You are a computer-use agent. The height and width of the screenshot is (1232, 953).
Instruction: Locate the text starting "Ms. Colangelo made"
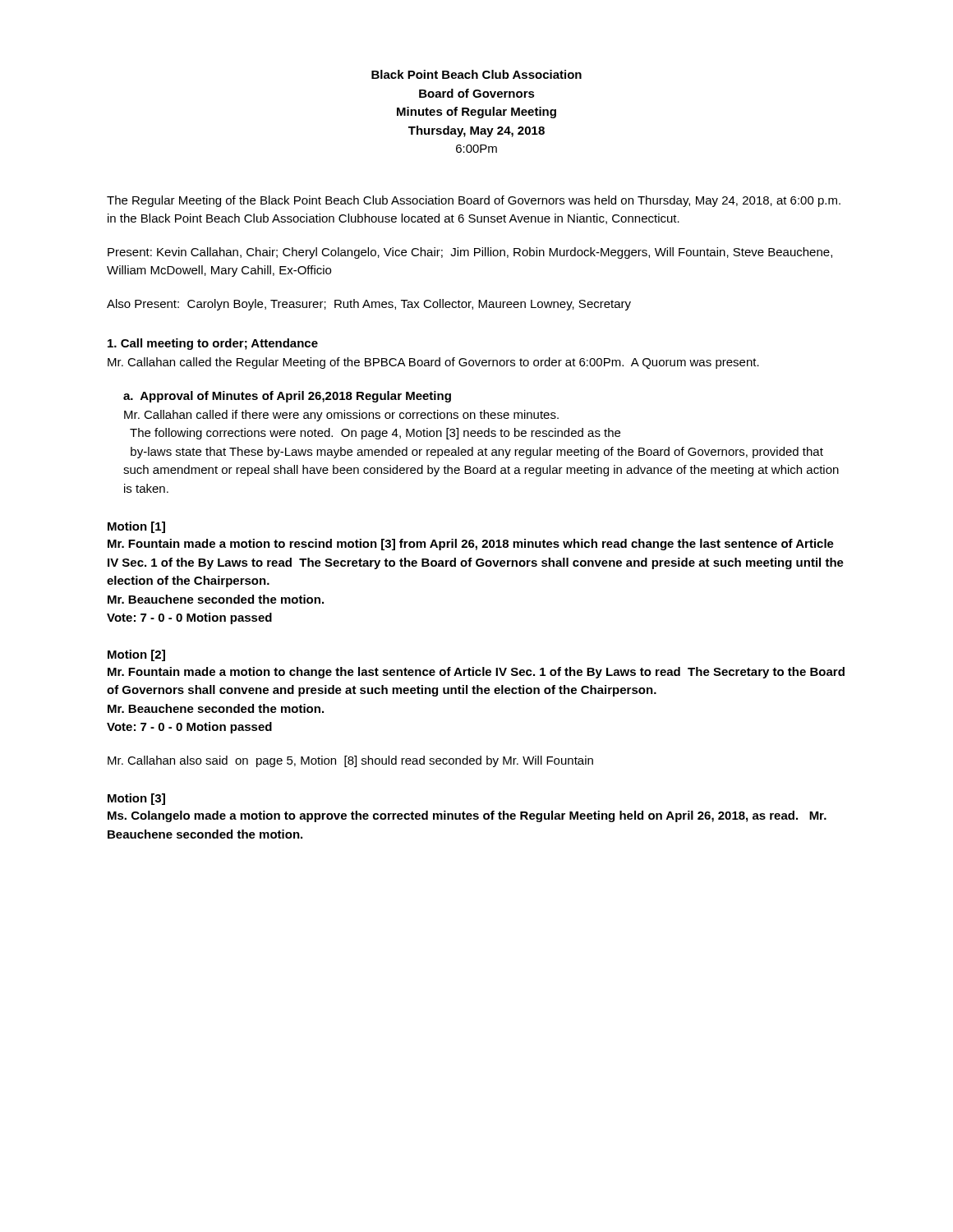467,824
